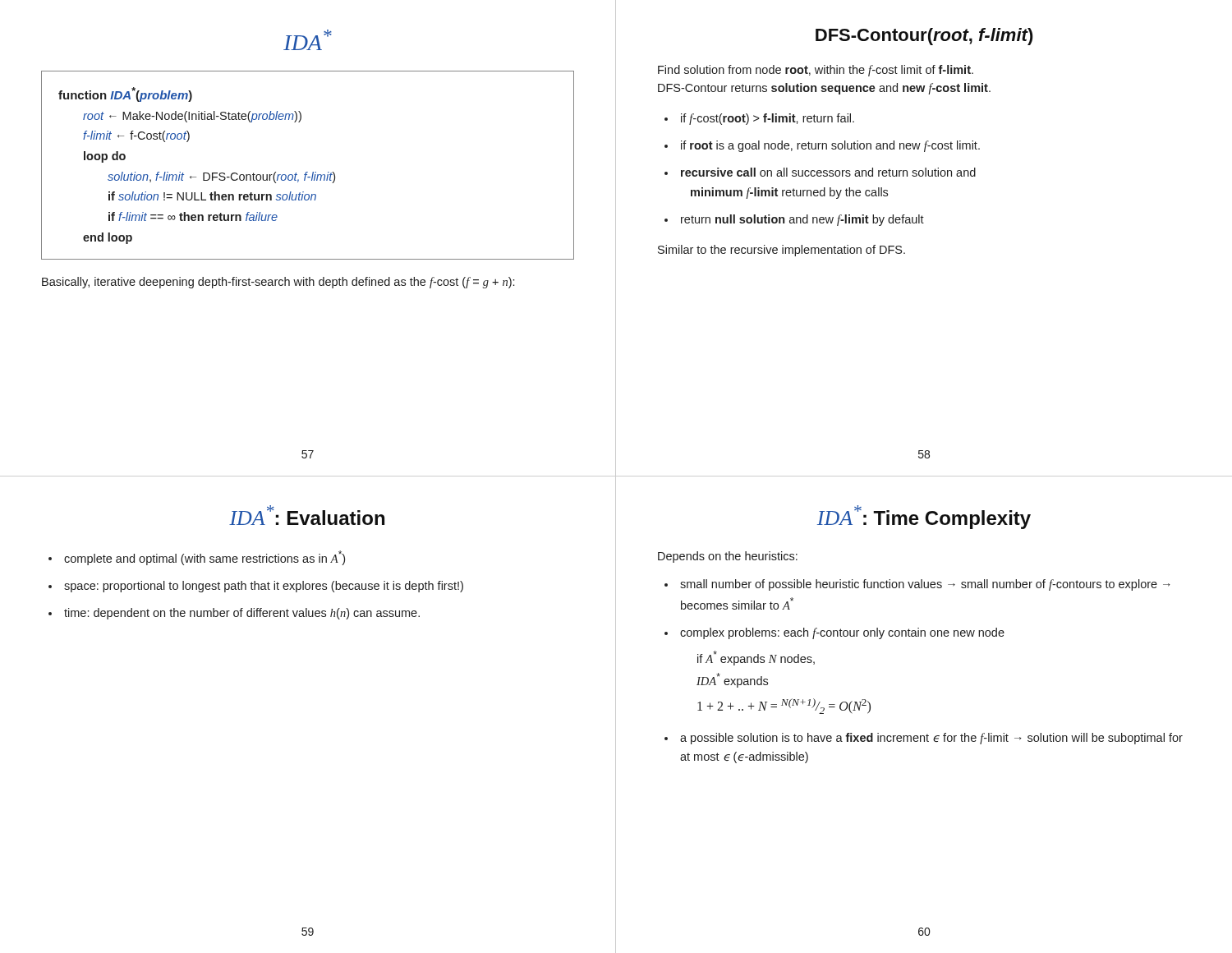Click where it says "IDA*: Evaluation"
The width and height of the screenshot is (1232, 953).
[308, 515]
